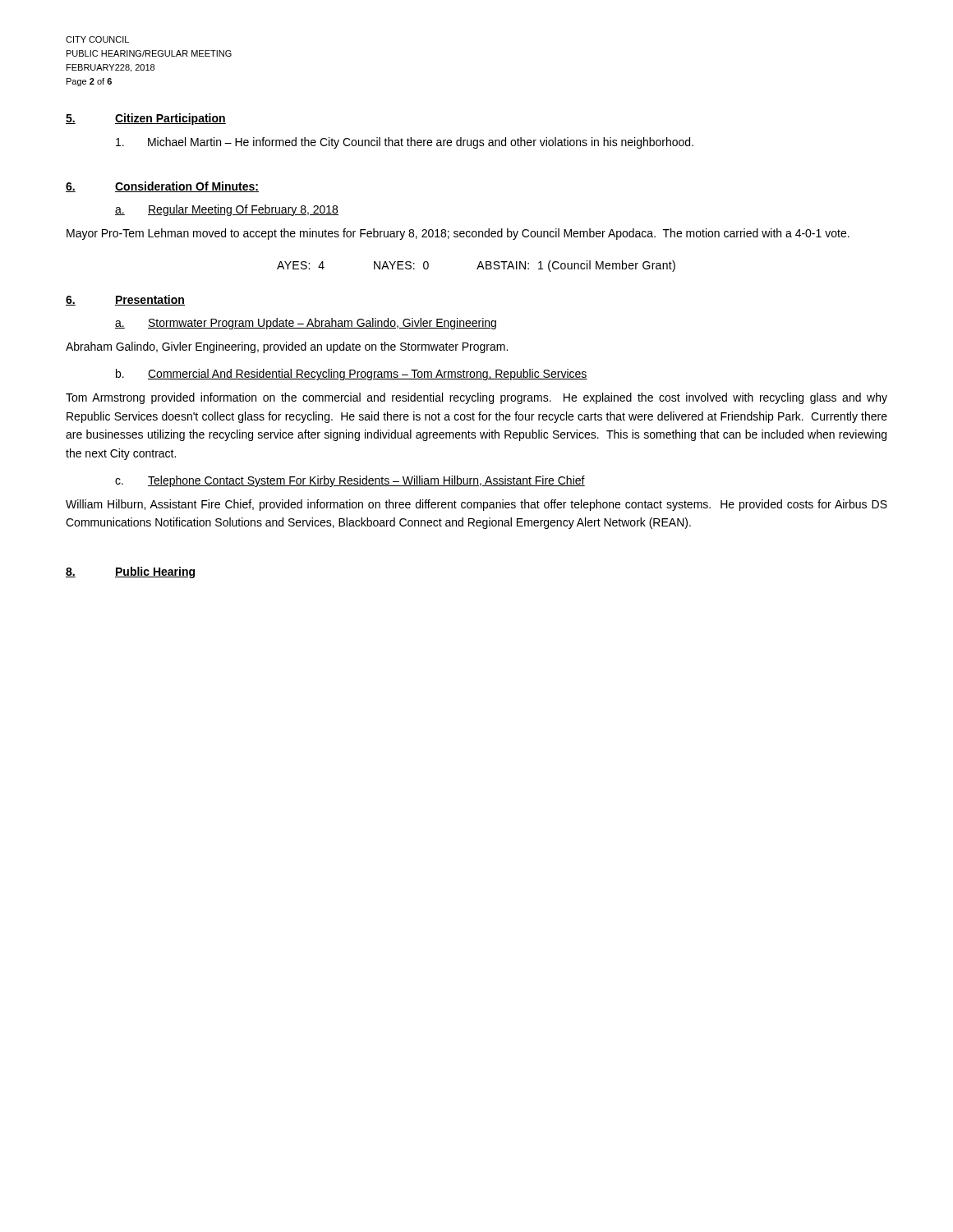Image resolution: width=953 pixels, height=1232 pixels.
Task: Click the section header that begins "c. Telephone Contact System For Kirby Residents"
Action: (x=501, y=480)
